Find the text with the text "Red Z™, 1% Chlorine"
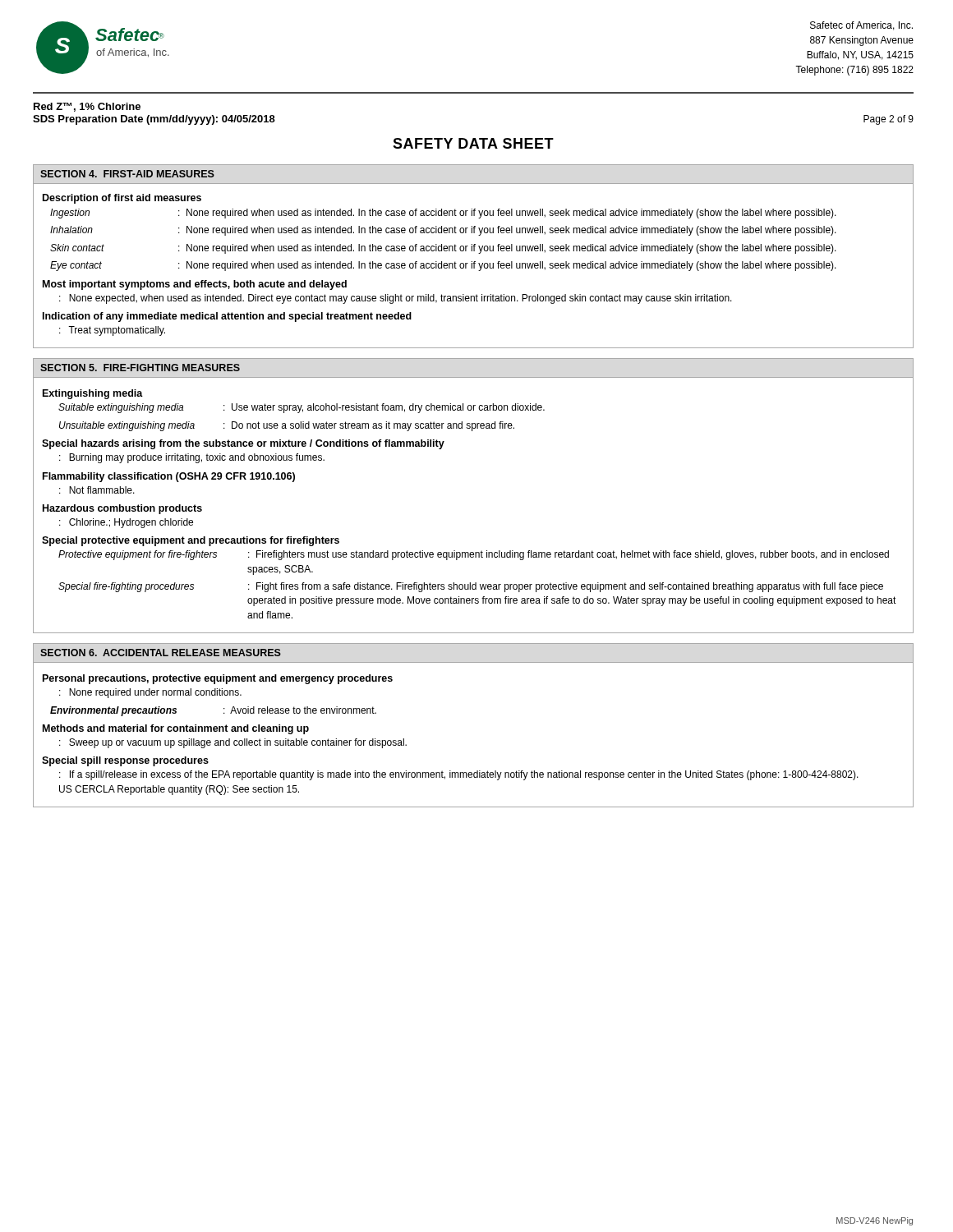The height and width of the screenshot is (1232, 953). [87, 106]
